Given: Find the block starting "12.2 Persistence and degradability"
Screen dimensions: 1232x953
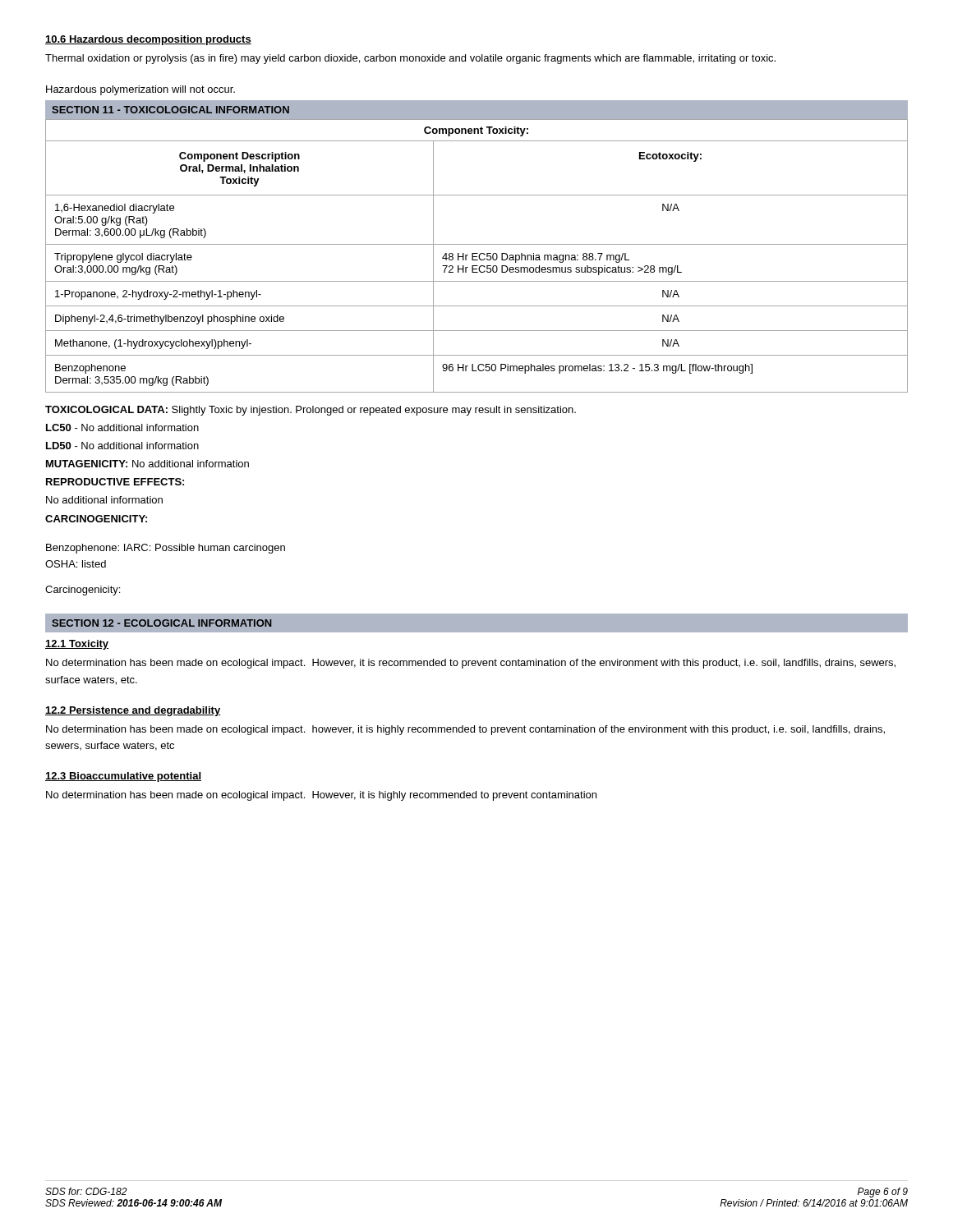Looking at the screenshot, I should coord(133,710).
